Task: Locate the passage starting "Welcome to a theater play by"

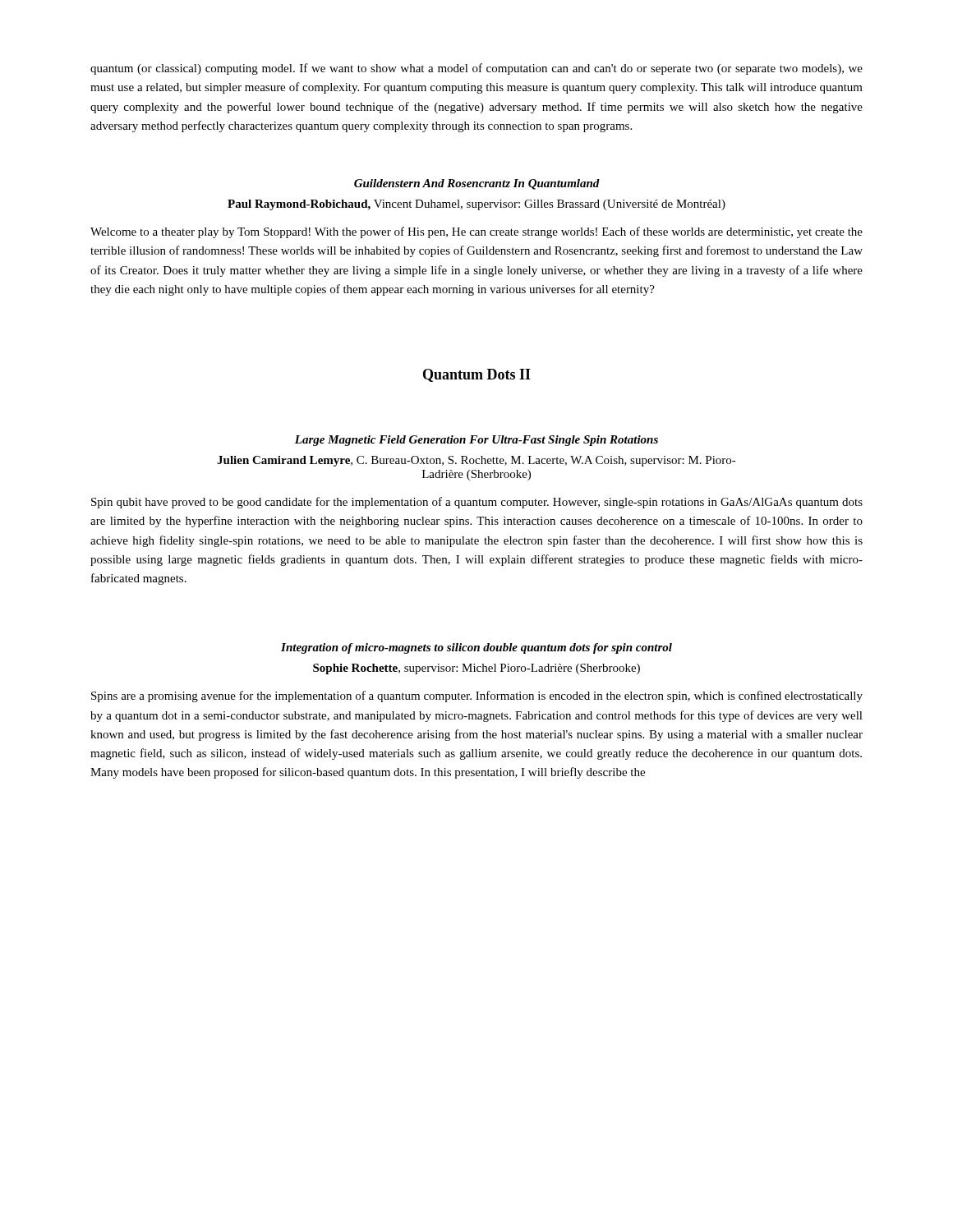Action: (x=476, y=260)
